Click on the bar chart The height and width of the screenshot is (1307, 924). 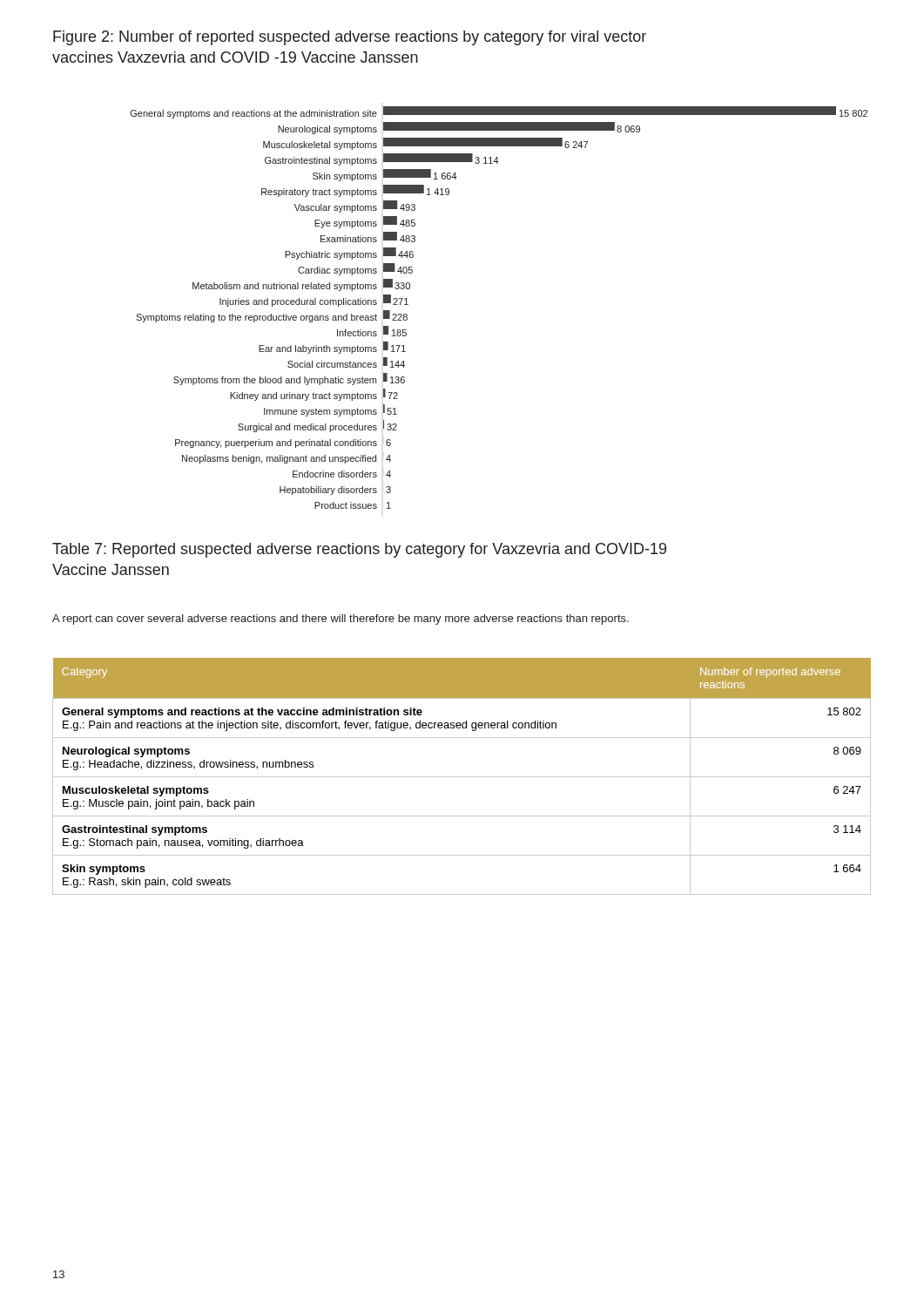[x=462, y=312]
